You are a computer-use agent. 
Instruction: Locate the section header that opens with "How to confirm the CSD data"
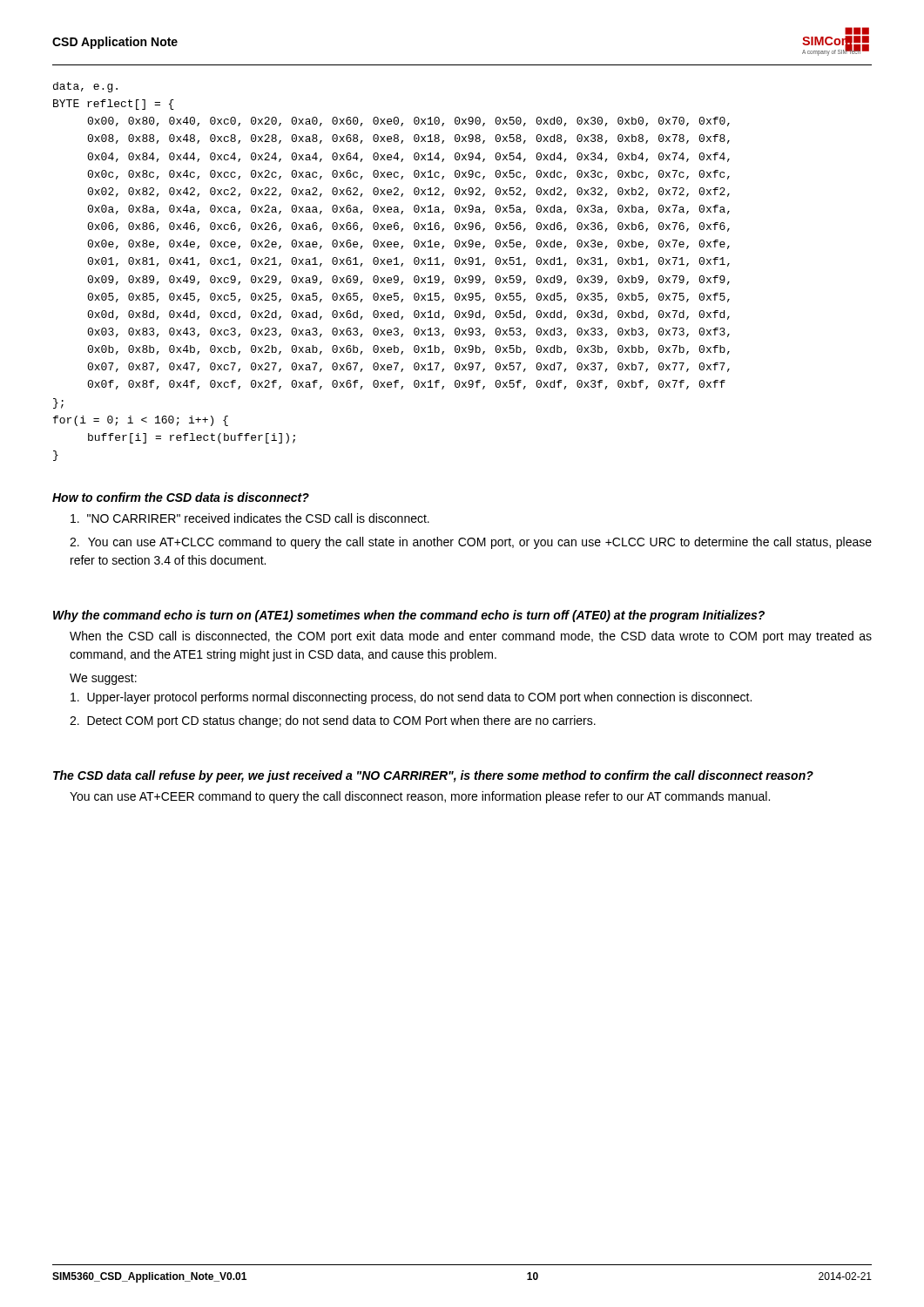pos(181,498)
